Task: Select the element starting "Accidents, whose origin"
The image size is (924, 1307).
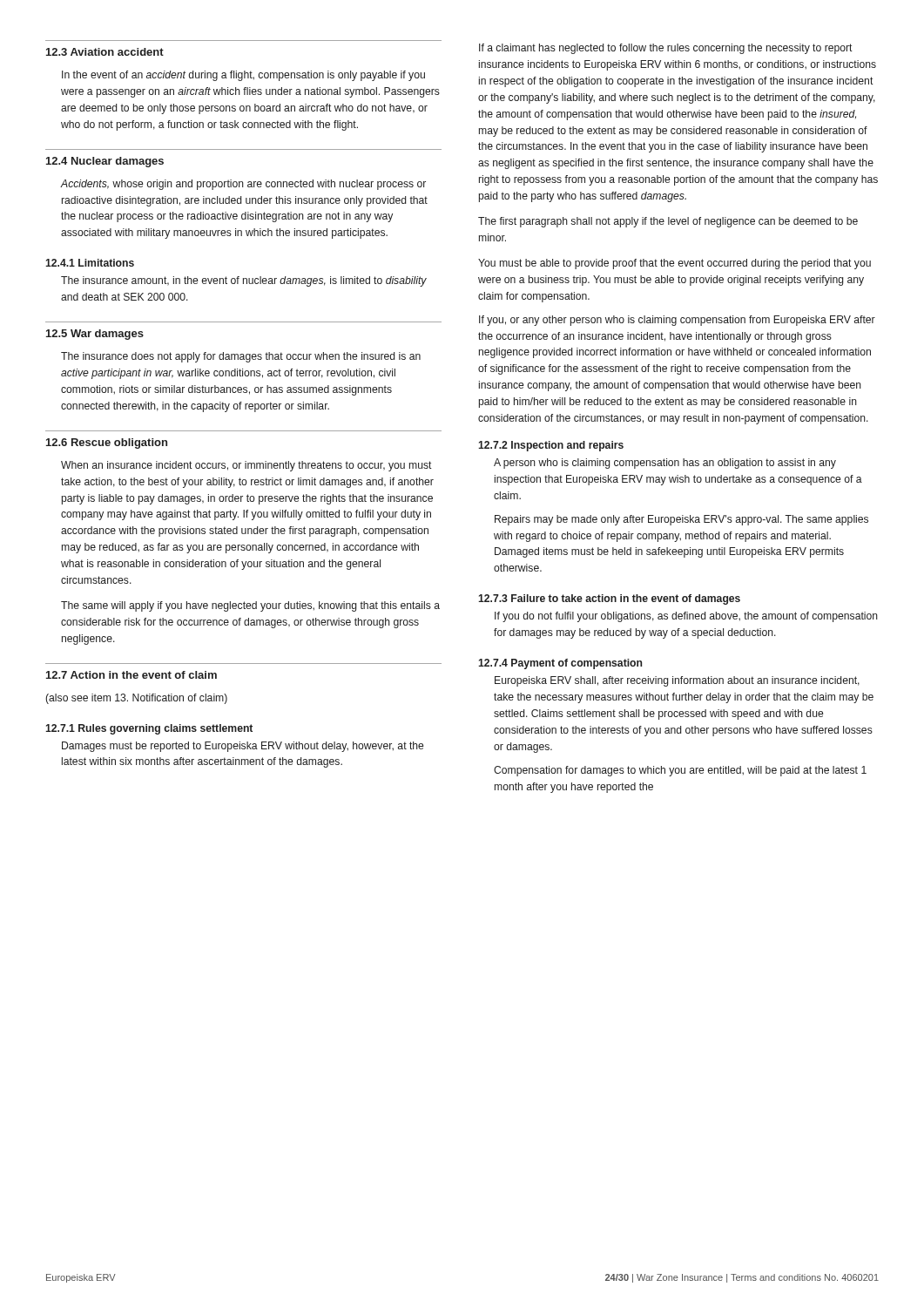Action: tap(251, 209)
